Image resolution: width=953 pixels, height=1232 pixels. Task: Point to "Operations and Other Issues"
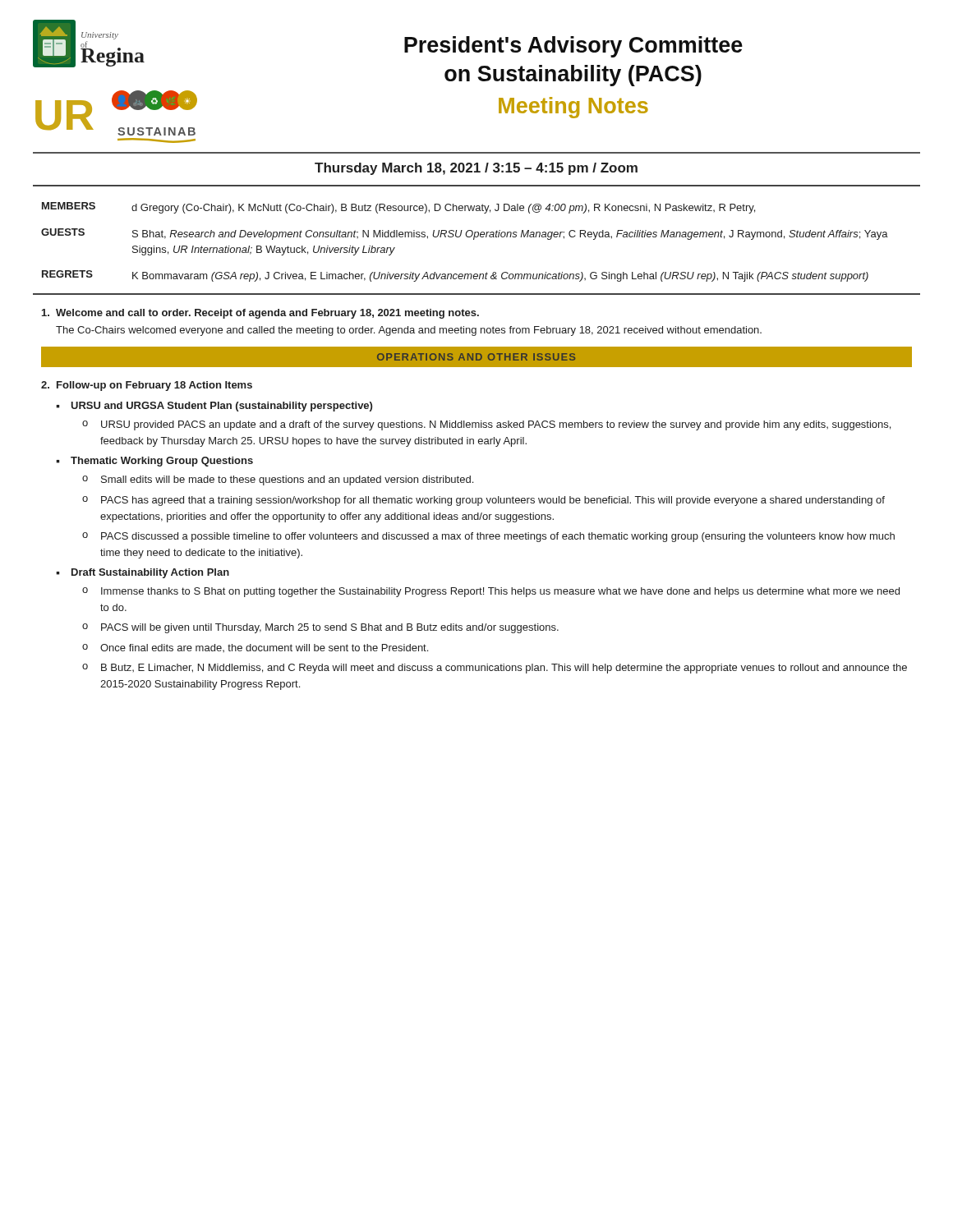click(476, 357)
